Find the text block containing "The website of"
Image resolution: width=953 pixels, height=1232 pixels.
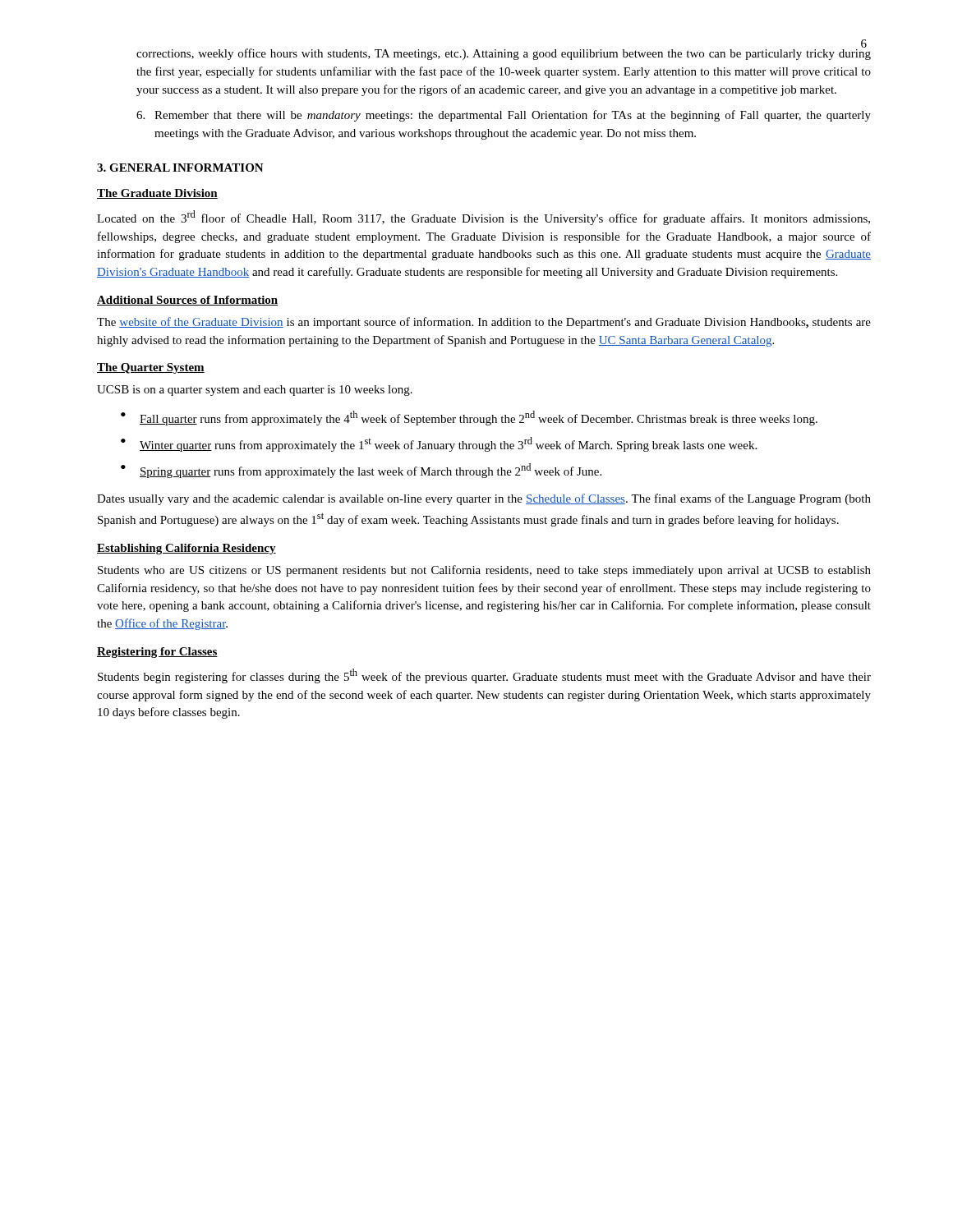pyautogui.click(x=484, y=331)
